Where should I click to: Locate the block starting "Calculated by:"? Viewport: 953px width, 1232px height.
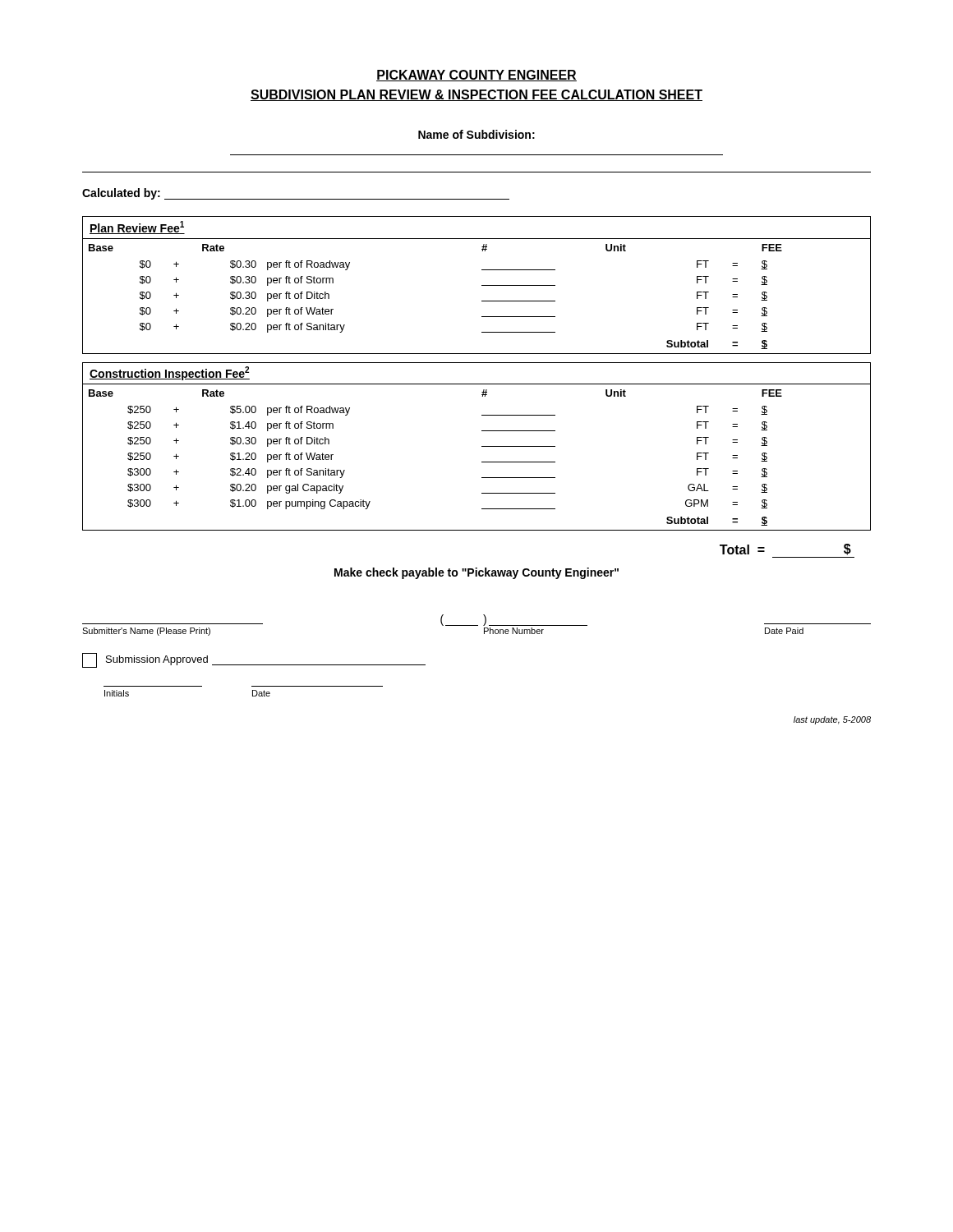point(296,193)
